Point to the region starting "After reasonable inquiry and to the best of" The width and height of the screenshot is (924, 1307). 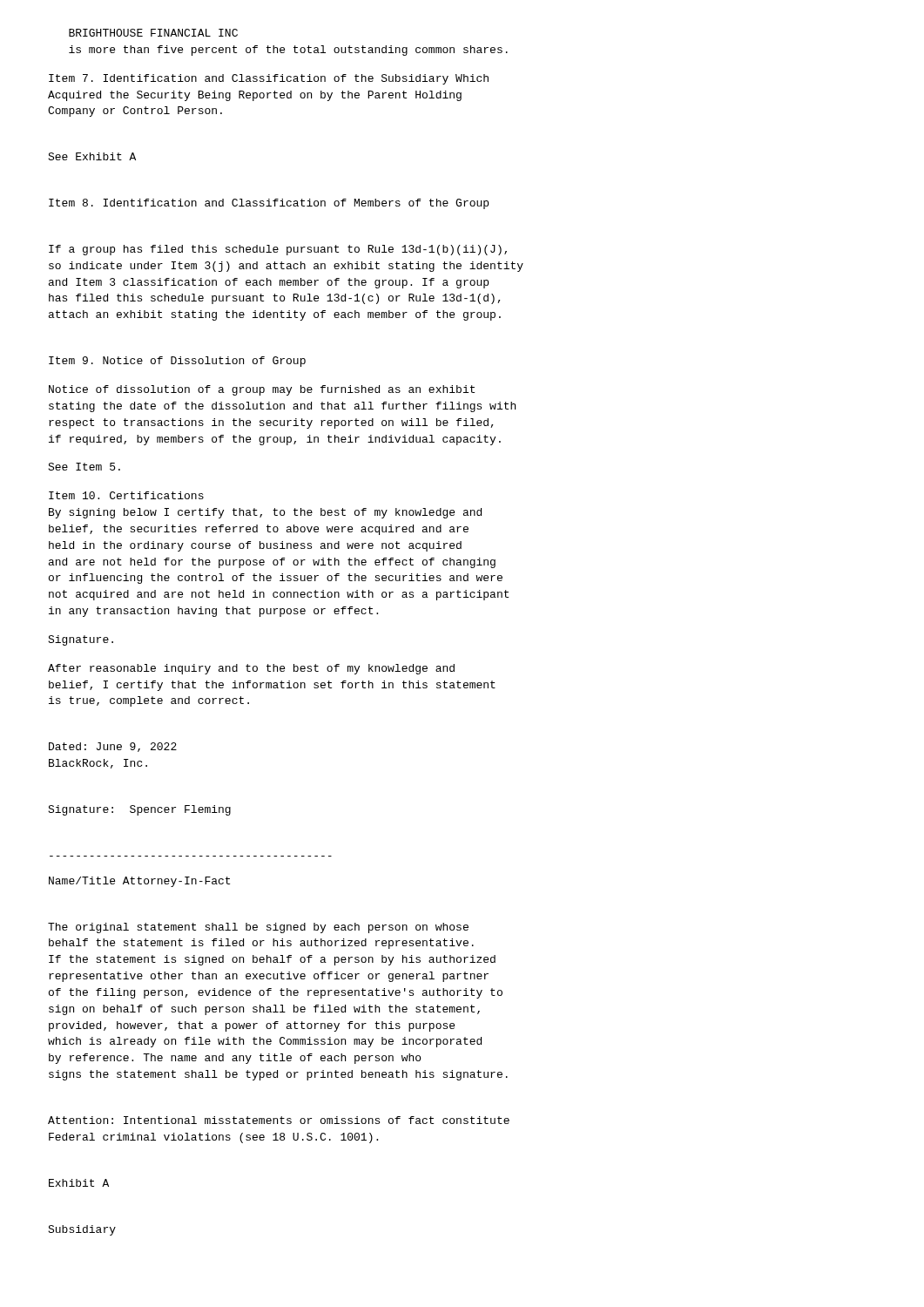coord(272,685)
